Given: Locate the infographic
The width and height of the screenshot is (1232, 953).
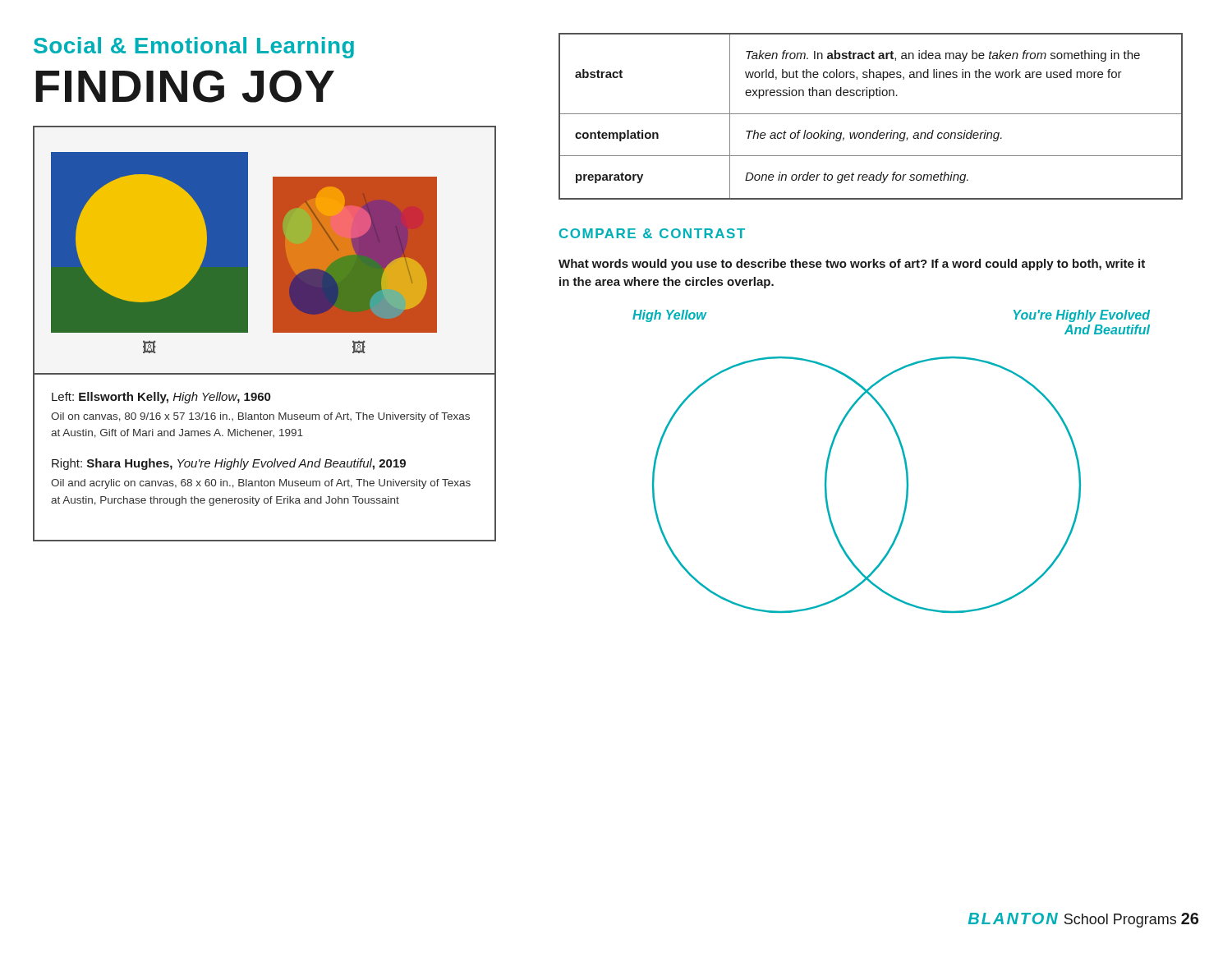Looking at the screenshot, I should 883,464.
